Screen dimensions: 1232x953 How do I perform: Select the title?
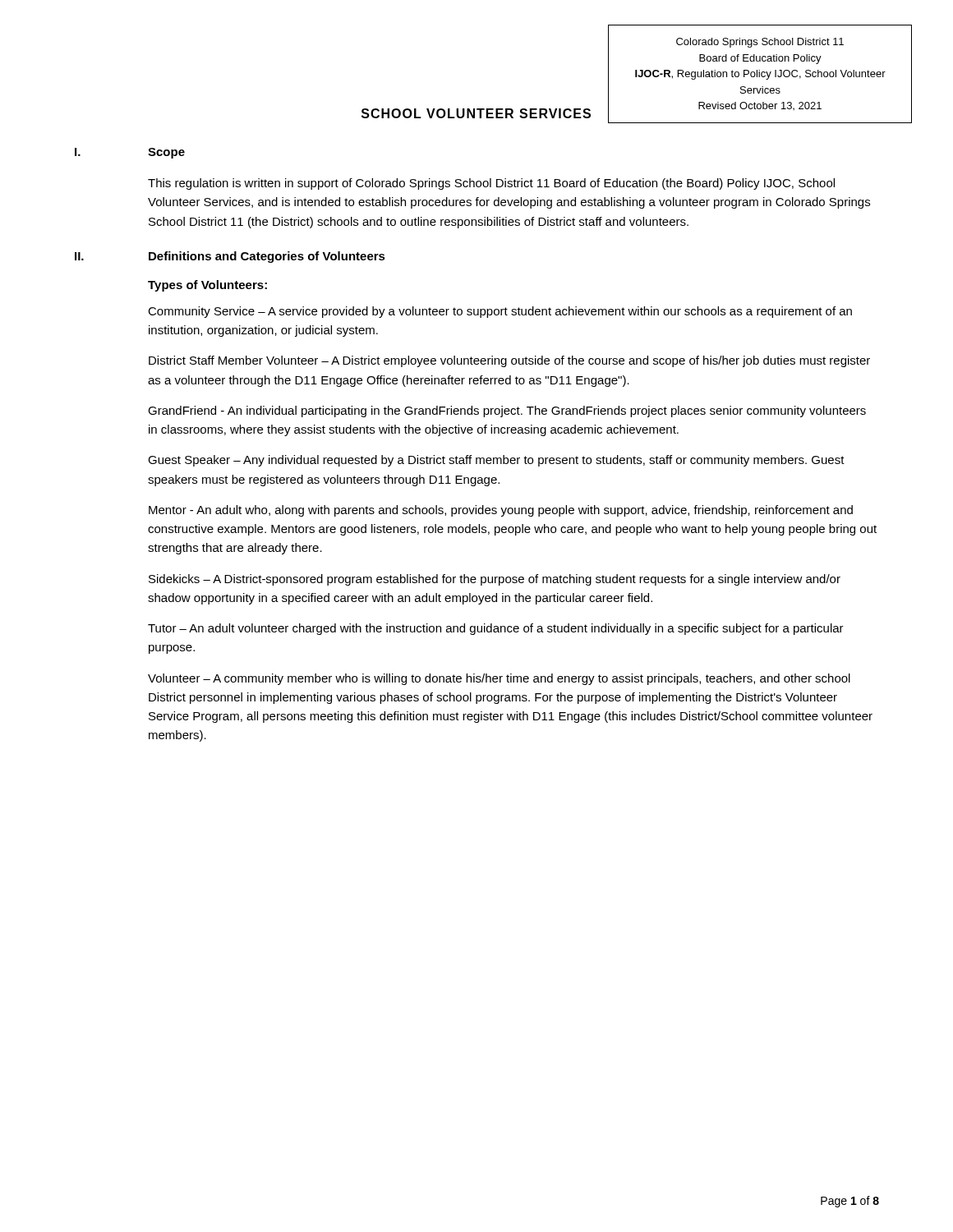[x=476, y=114]
